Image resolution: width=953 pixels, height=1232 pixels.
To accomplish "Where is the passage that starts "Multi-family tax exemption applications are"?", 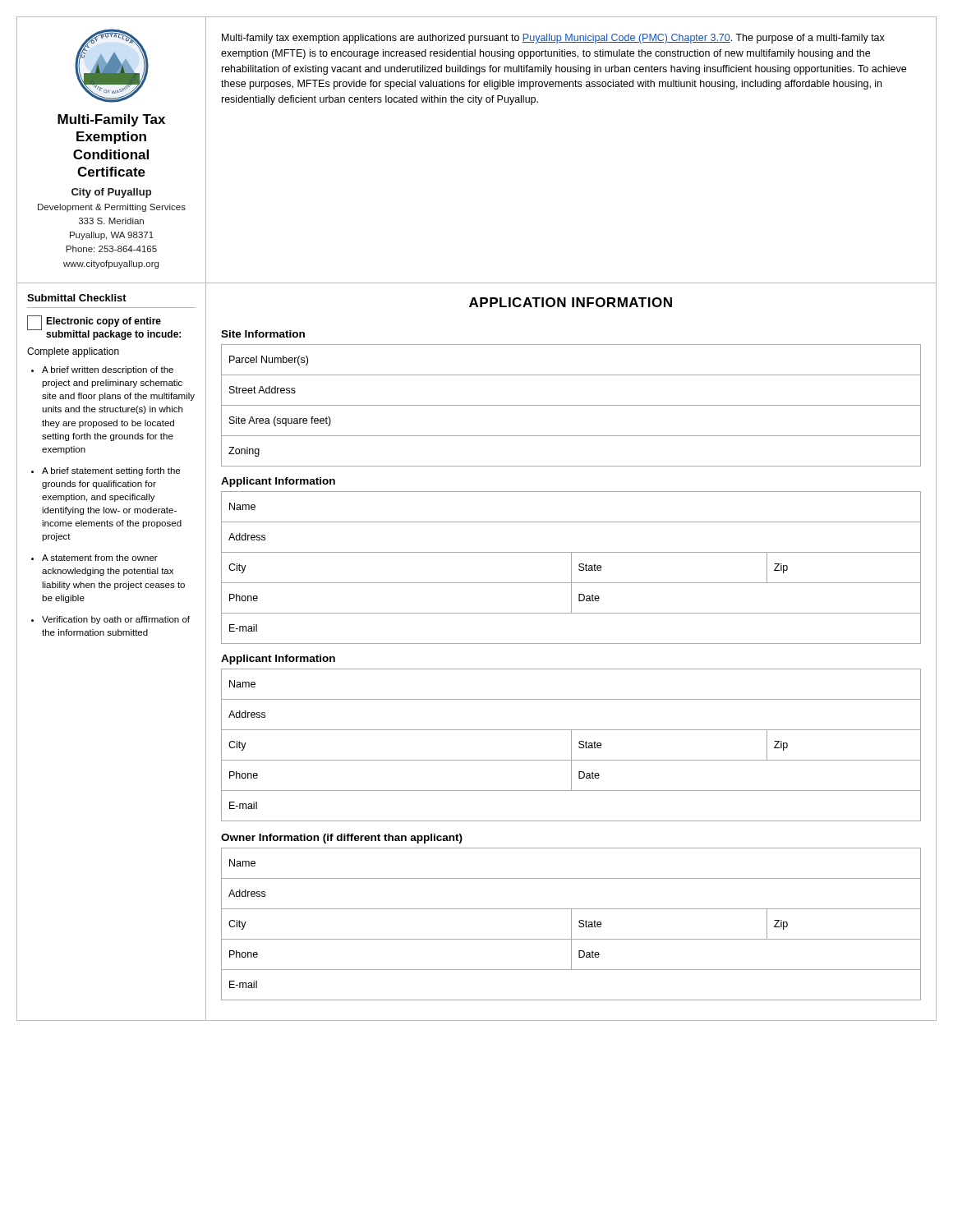I will pyautogui.click(x=564, y=69).
